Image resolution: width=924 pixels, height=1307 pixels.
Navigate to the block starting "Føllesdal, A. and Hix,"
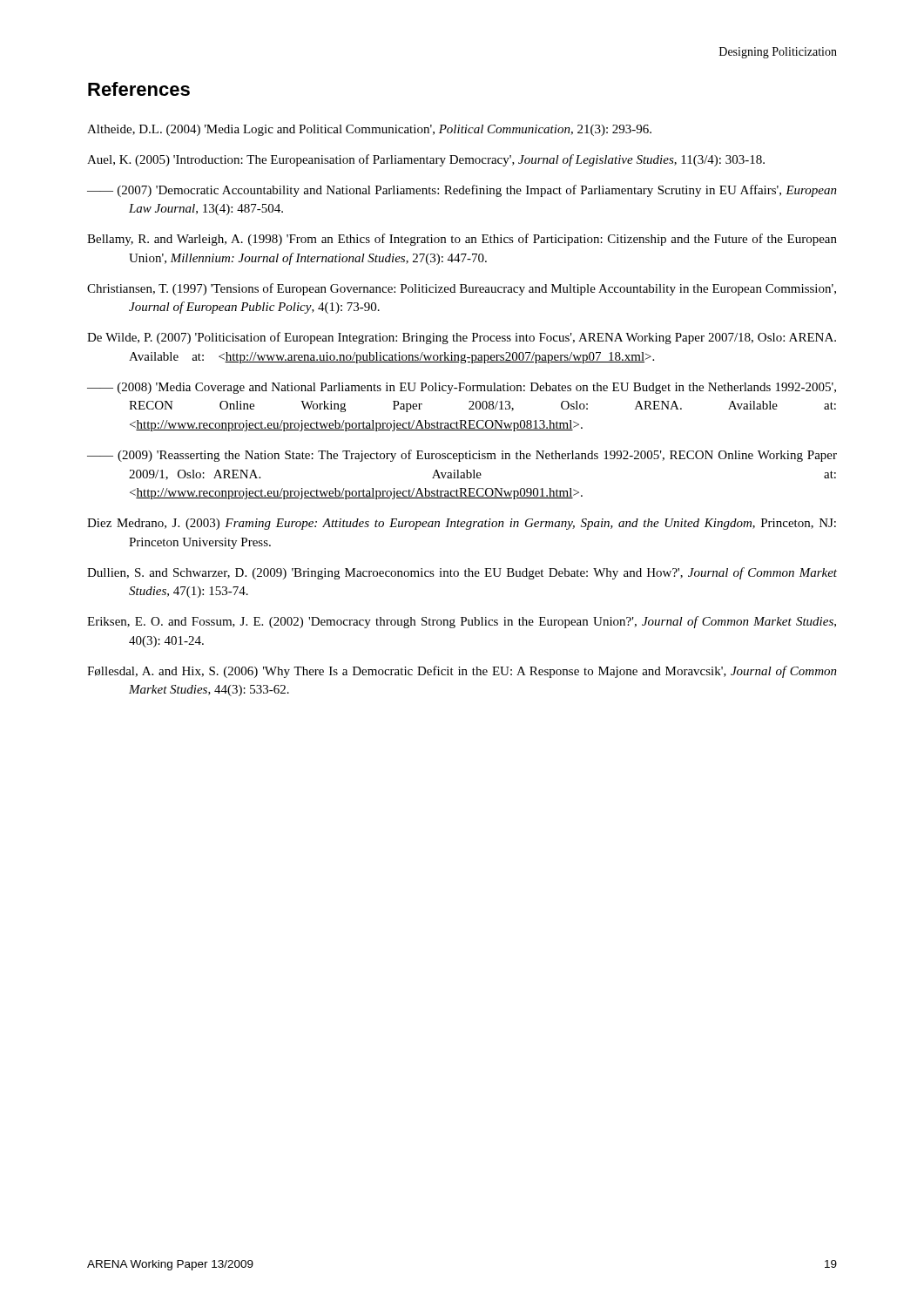462,680
